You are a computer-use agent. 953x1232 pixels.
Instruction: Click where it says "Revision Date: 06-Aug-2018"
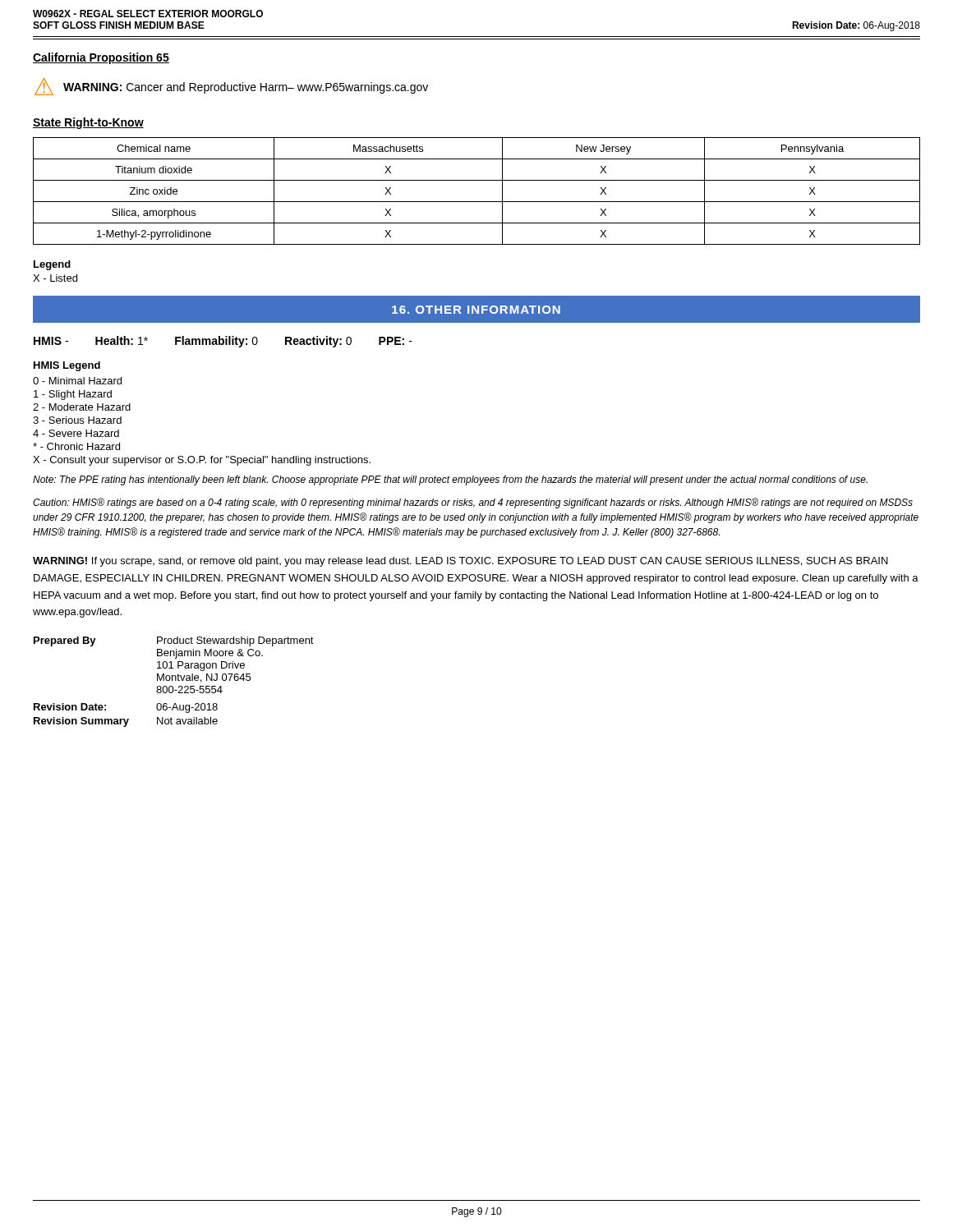click(x=125, y=707)
